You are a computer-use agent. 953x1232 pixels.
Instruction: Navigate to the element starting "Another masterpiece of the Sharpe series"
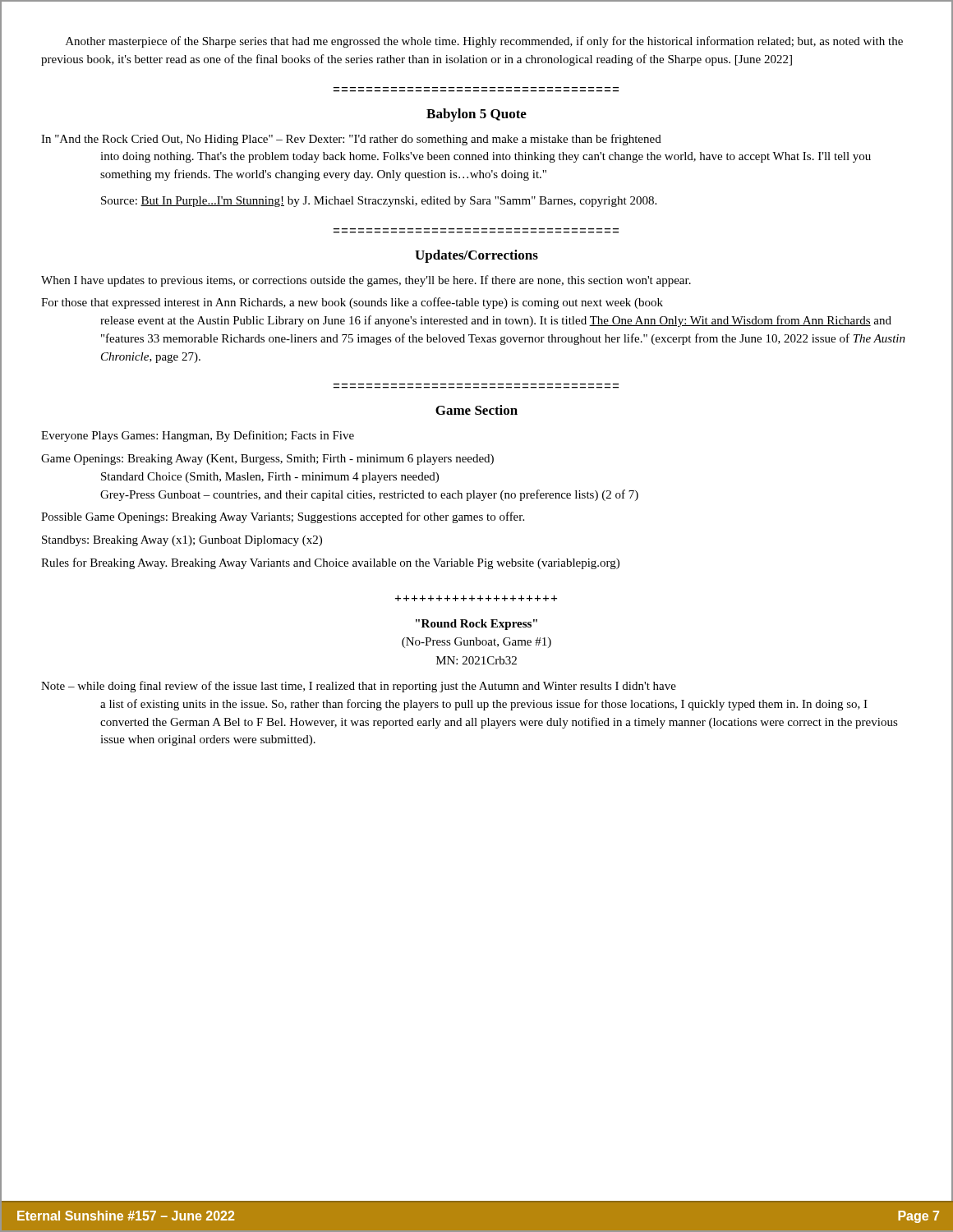(x=472, y=50)
